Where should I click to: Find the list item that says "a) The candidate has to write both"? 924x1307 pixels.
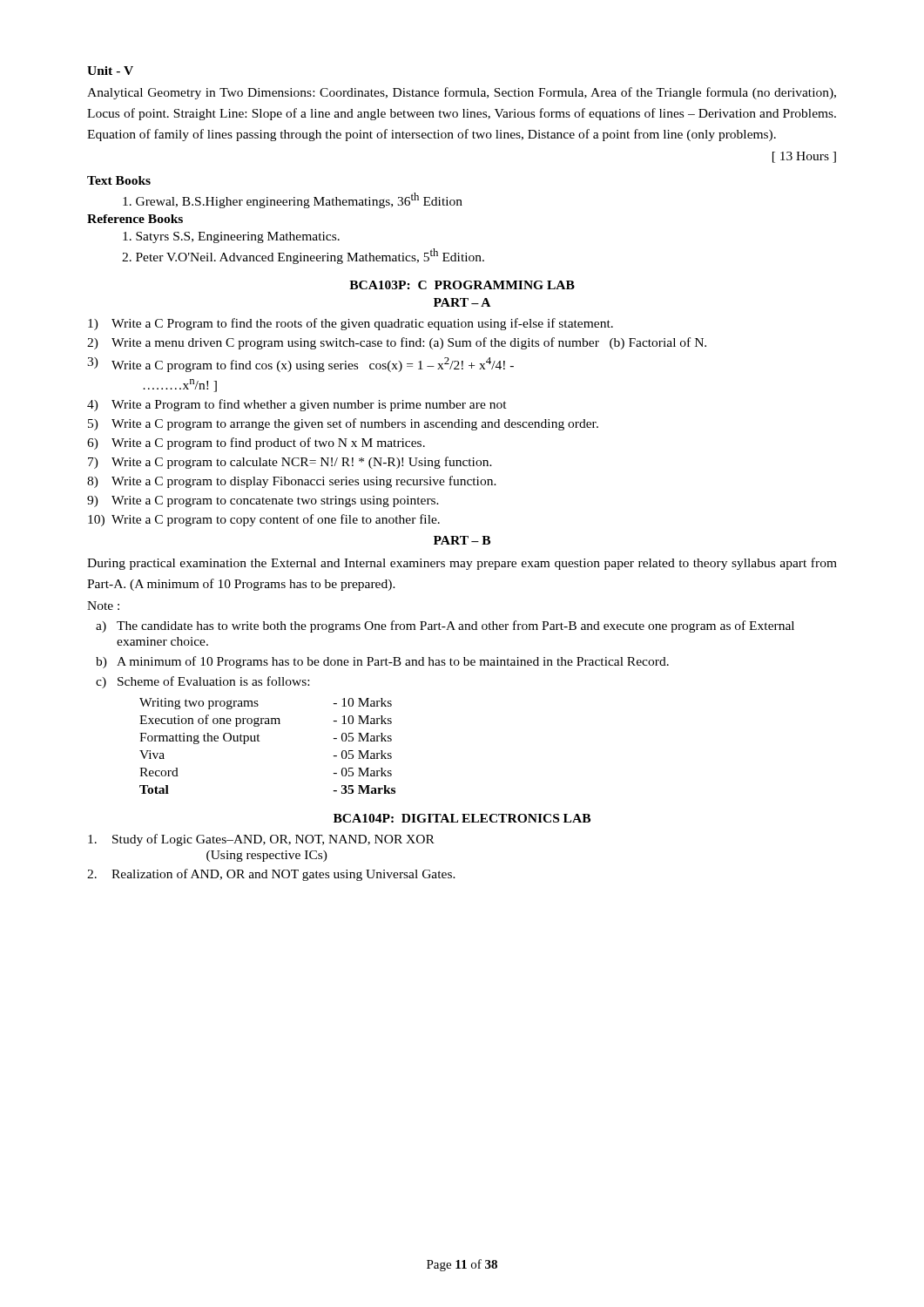[x=466, y=633]
